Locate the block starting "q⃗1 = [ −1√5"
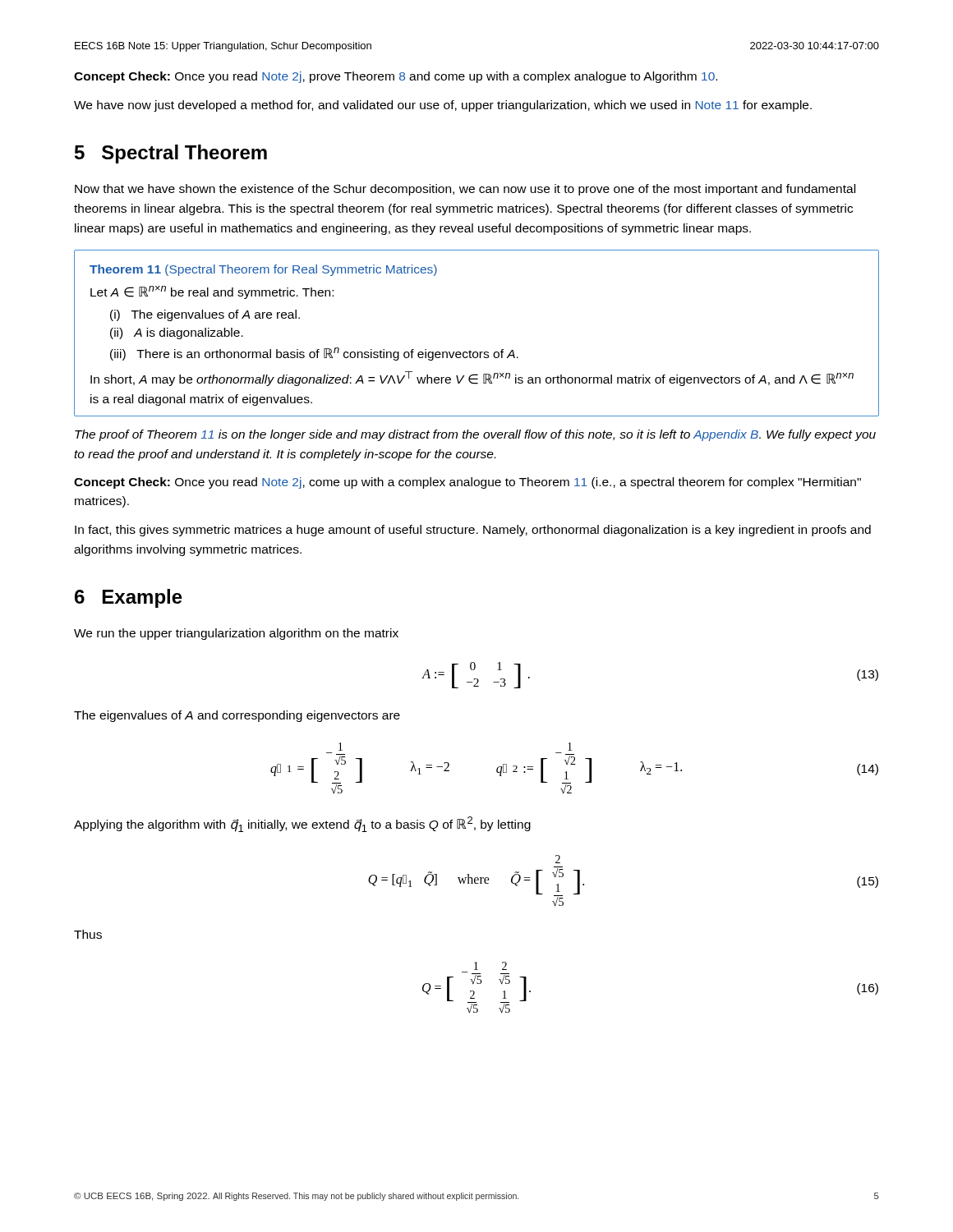 575,769
